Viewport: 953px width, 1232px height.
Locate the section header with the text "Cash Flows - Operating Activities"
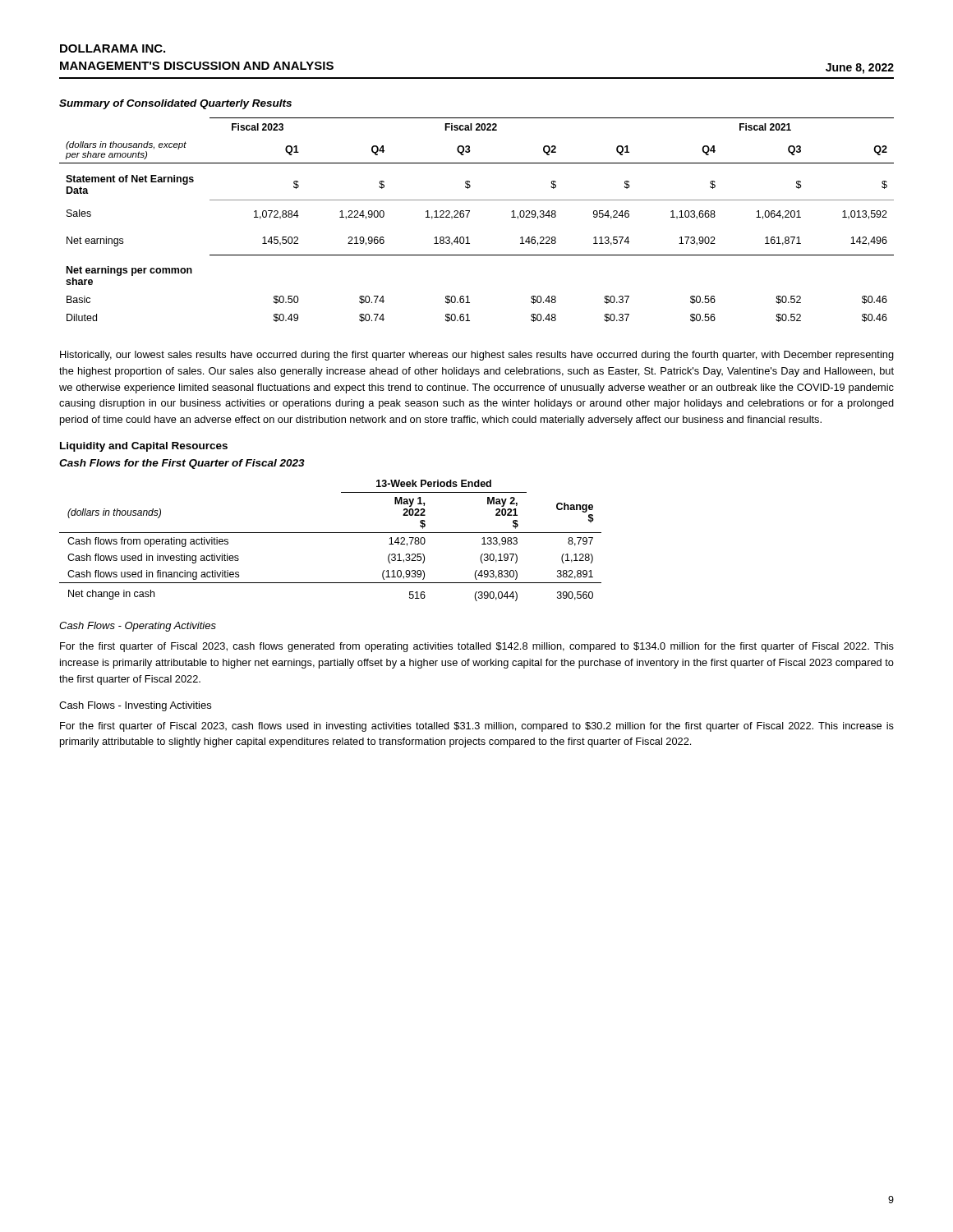pyautogui.click(x=138, y=626)
